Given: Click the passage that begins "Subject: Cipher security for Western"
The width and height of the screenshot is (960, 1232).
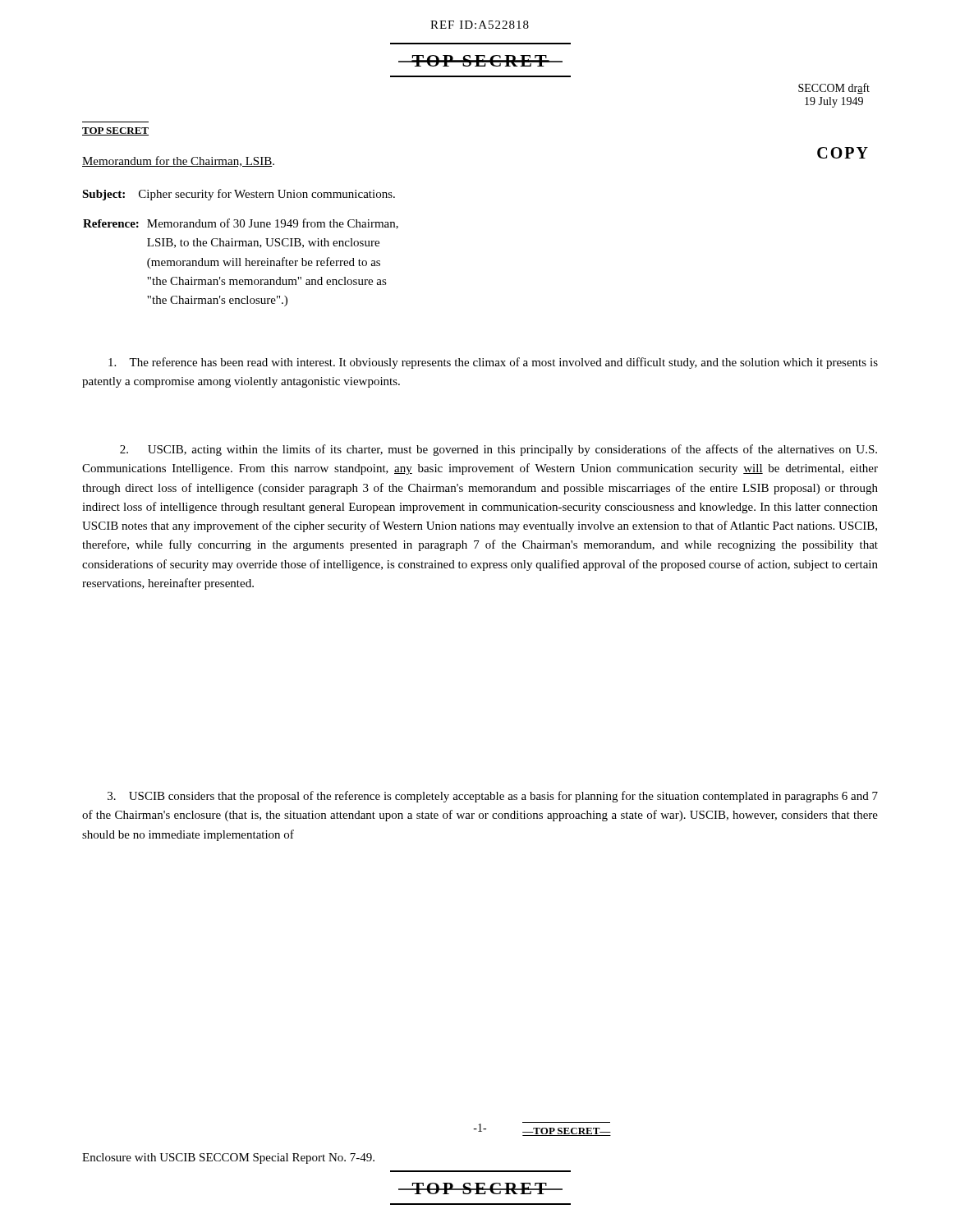Looking at the screenshot, I should (x=239, y=194).
